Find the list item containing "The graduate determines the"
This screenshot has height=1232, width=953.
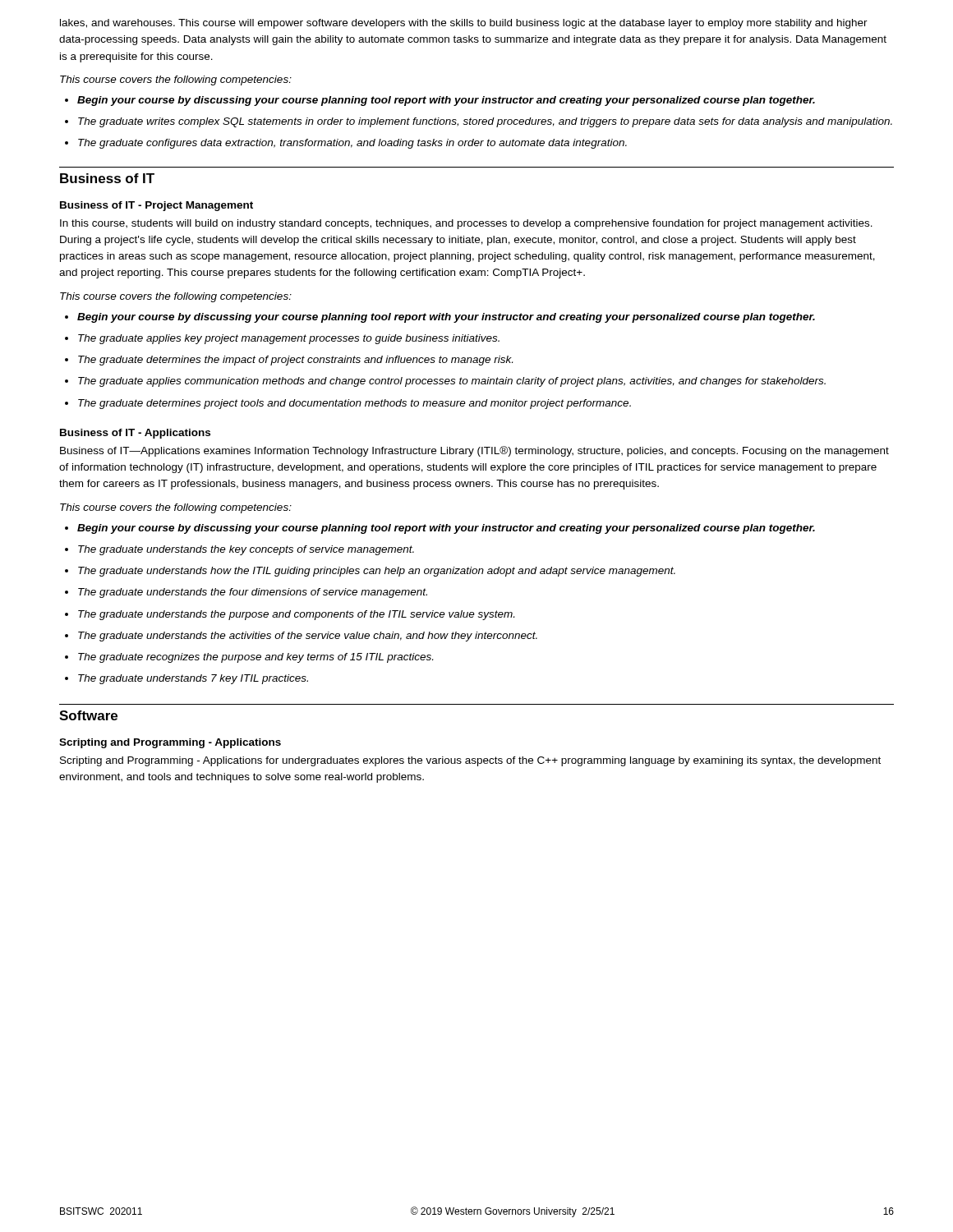click(296, 359)
